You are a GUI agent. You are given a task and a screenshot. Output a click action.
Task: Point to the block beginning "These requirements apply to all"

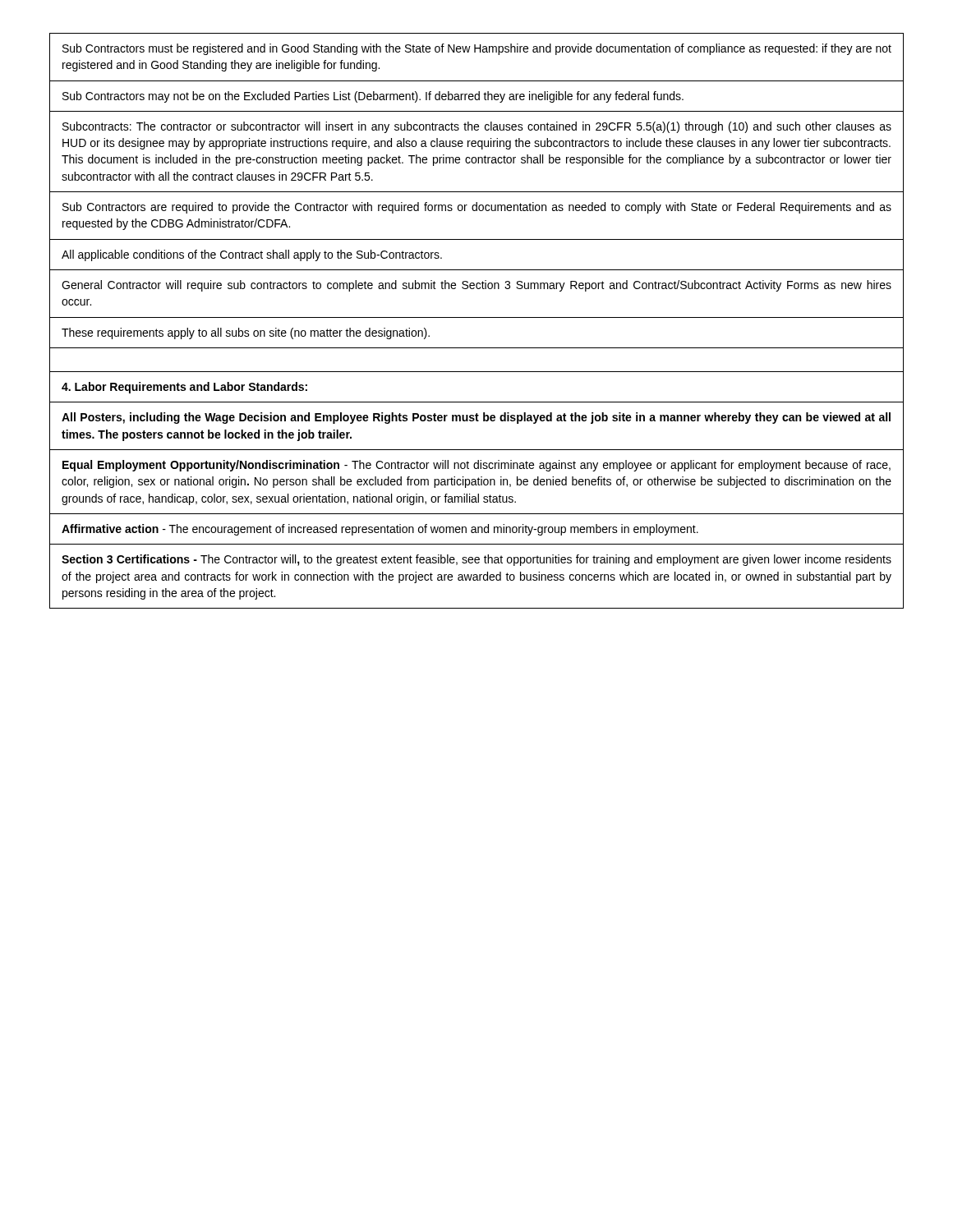pos(246,332)
